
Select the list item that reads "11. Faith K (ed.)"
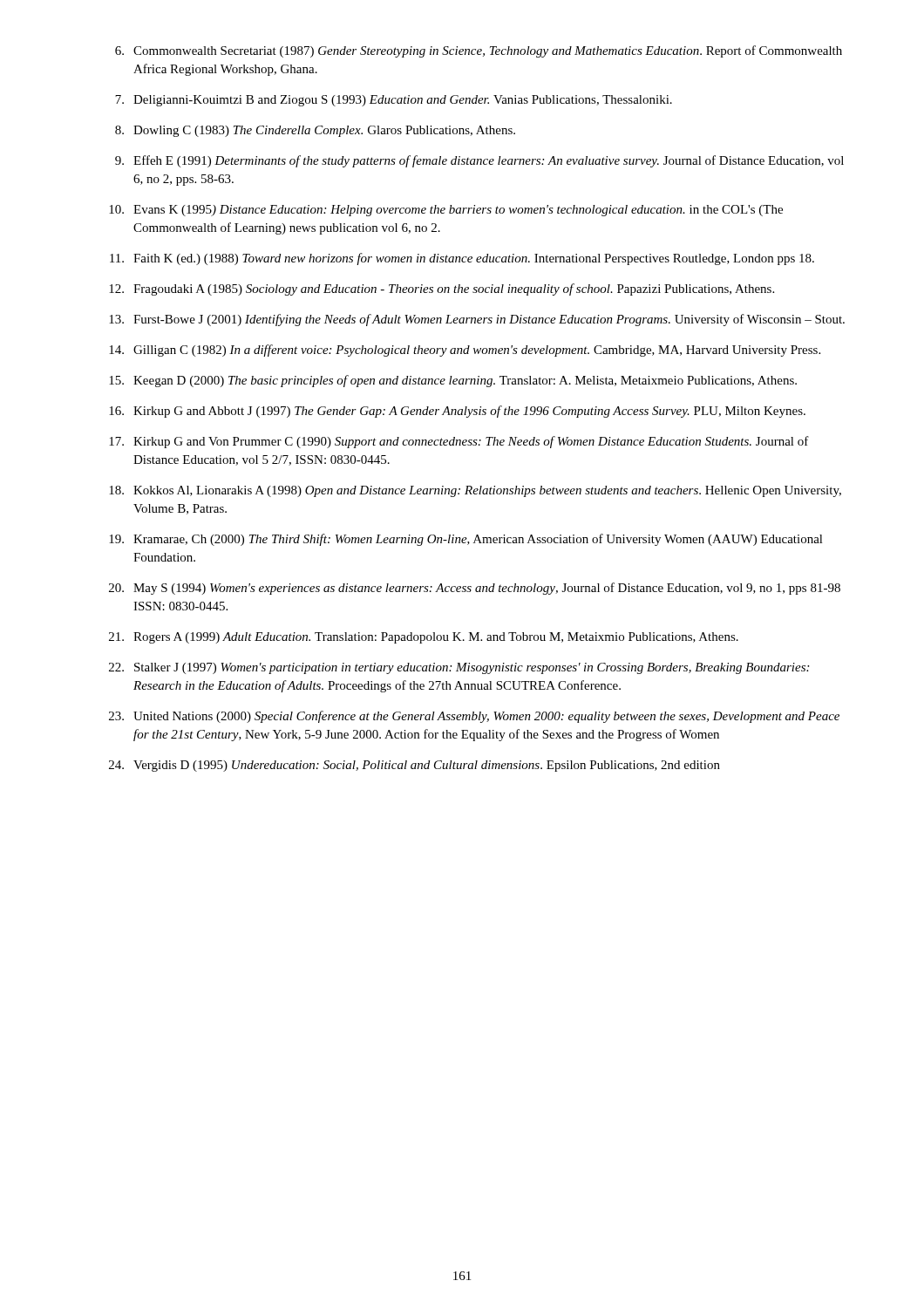tap(469, 259)
